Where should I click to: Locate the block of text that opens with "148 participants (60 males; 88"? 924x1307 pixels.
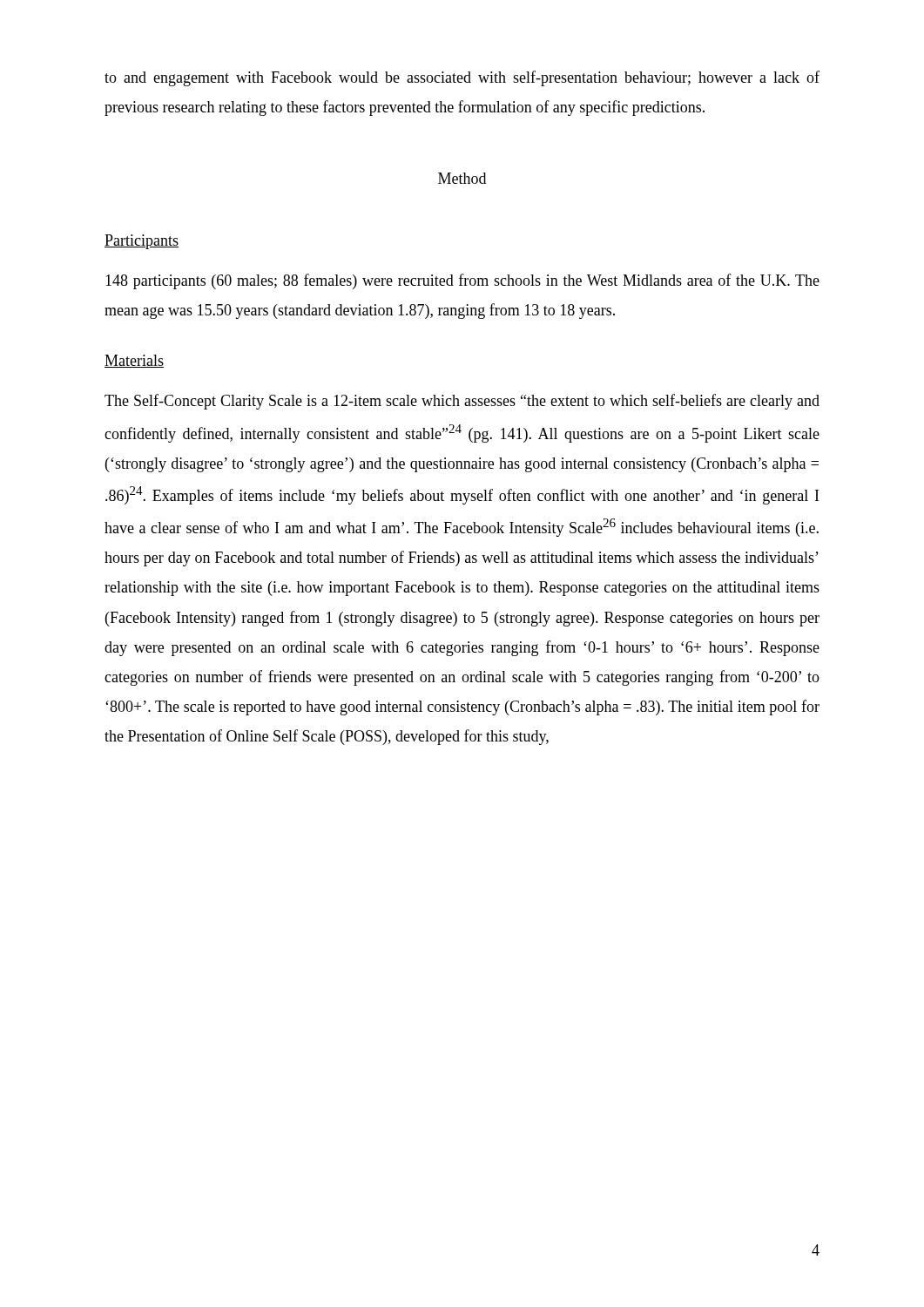462,295
